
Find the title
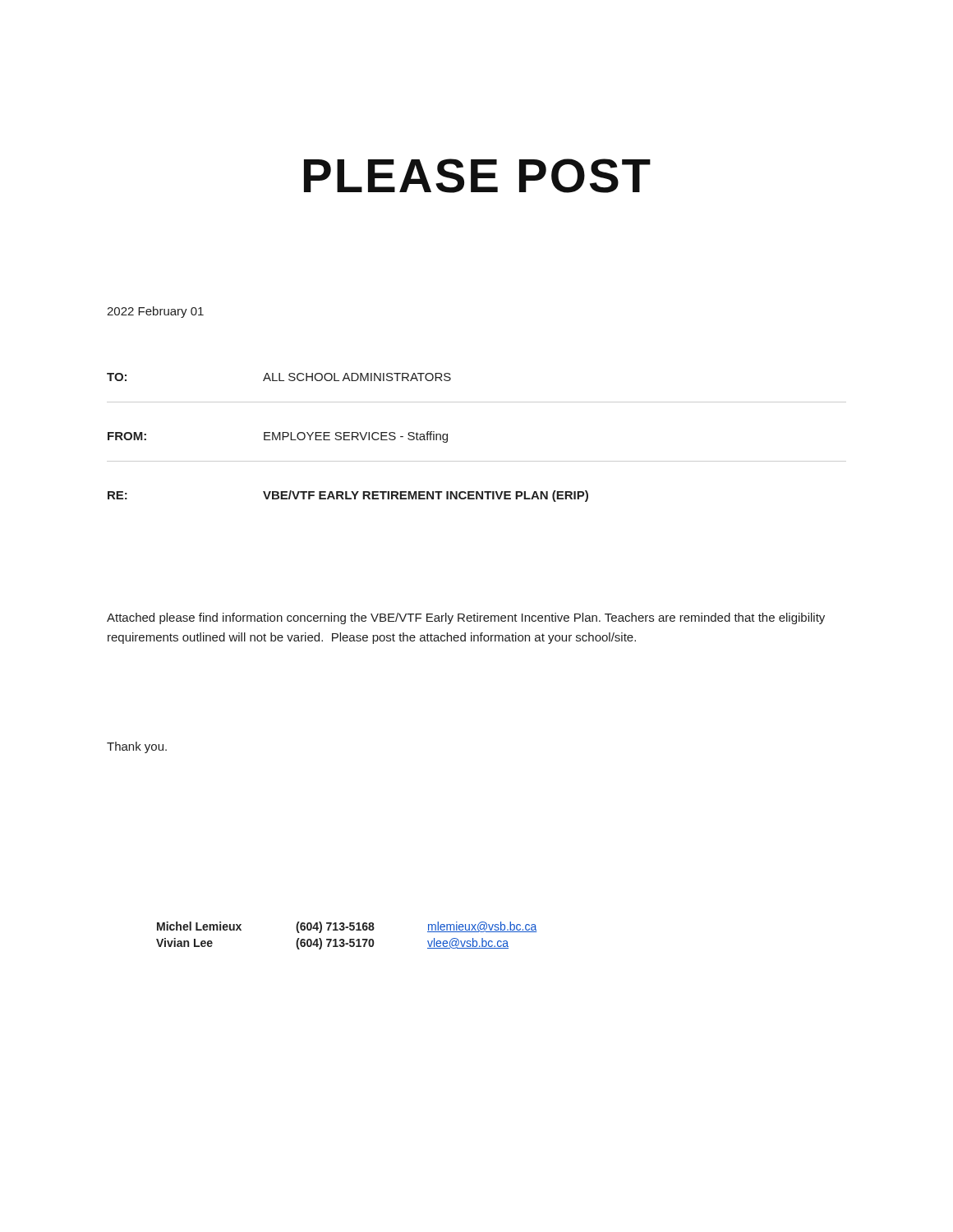point(476,175)
